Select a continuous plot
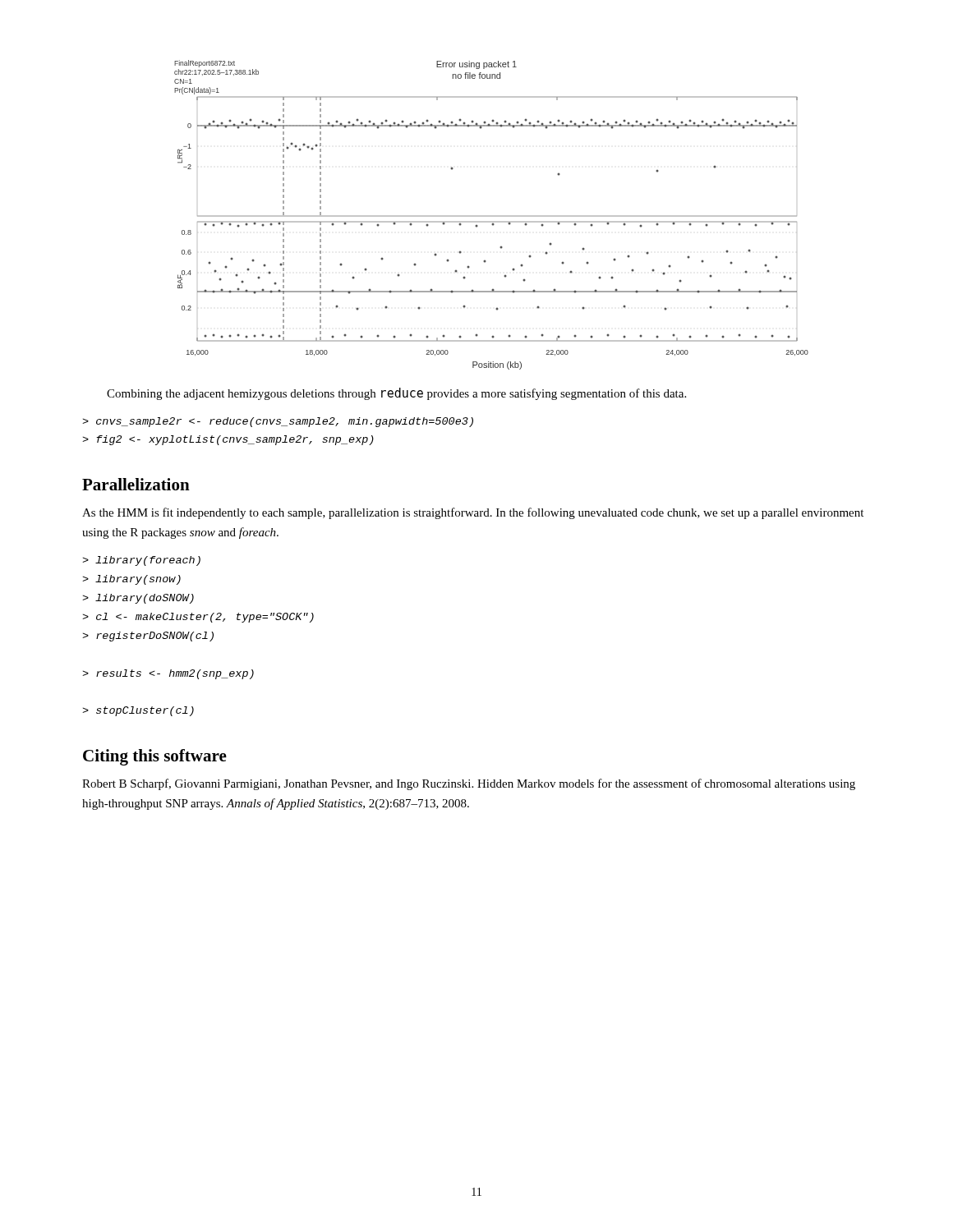The image size is (953, 1232). pyautogui.click(x=476, y=209)
